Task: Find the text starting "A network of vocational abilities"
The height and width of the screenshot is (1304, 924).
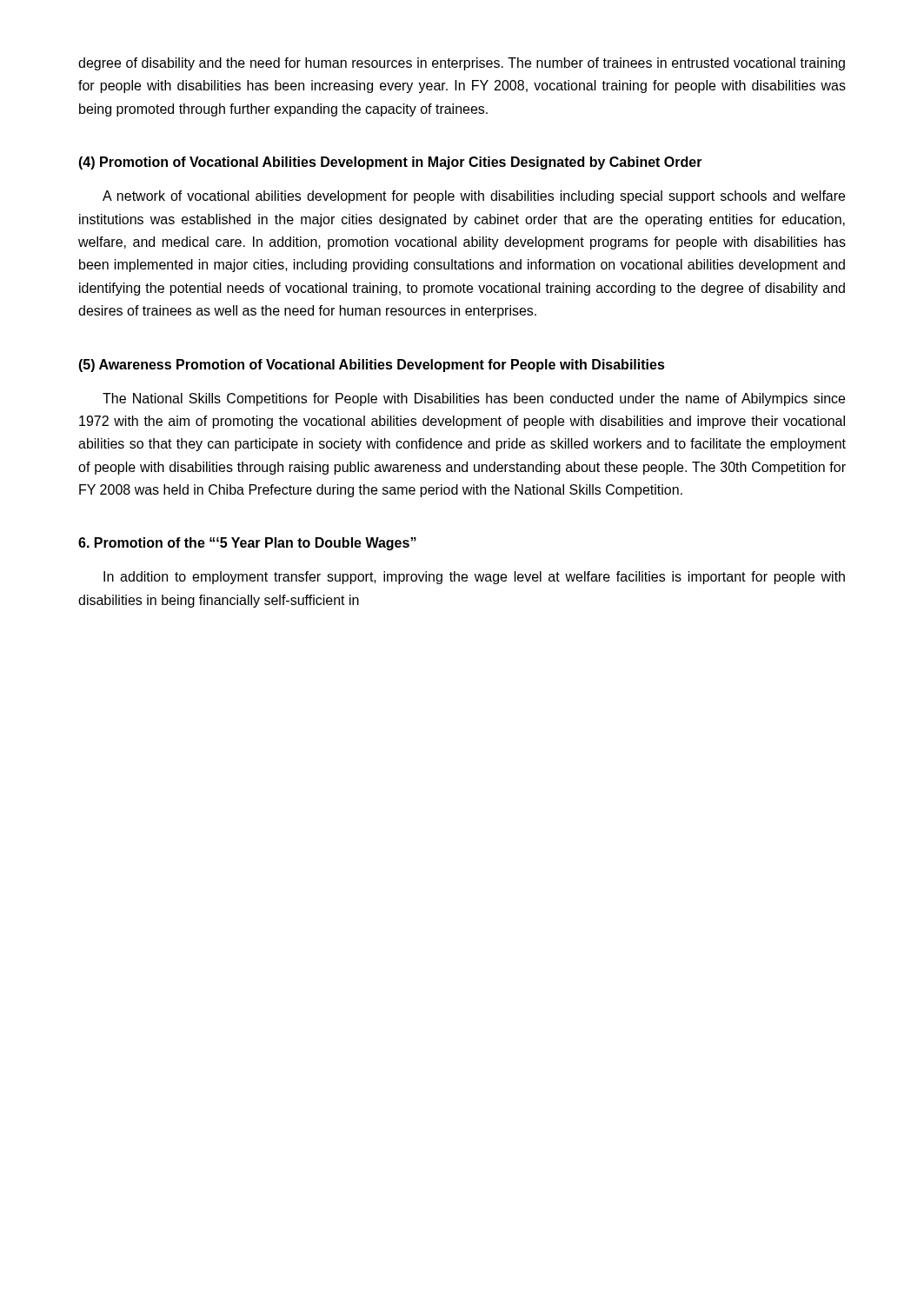Action: click(x=462, y=254)
